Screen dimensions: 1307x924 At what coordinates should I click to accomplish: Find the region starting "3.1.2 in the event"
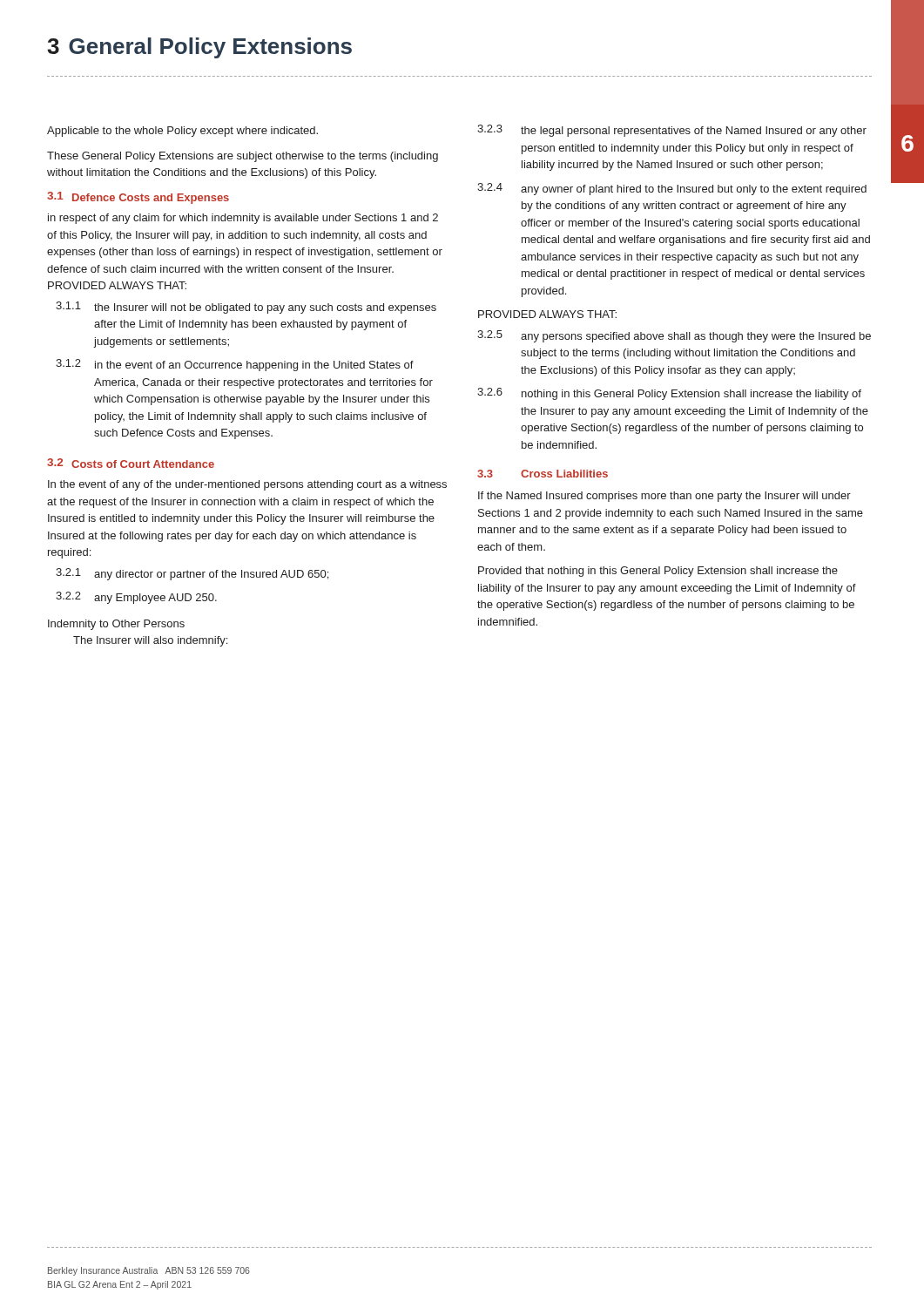click(x=252, y=399)
